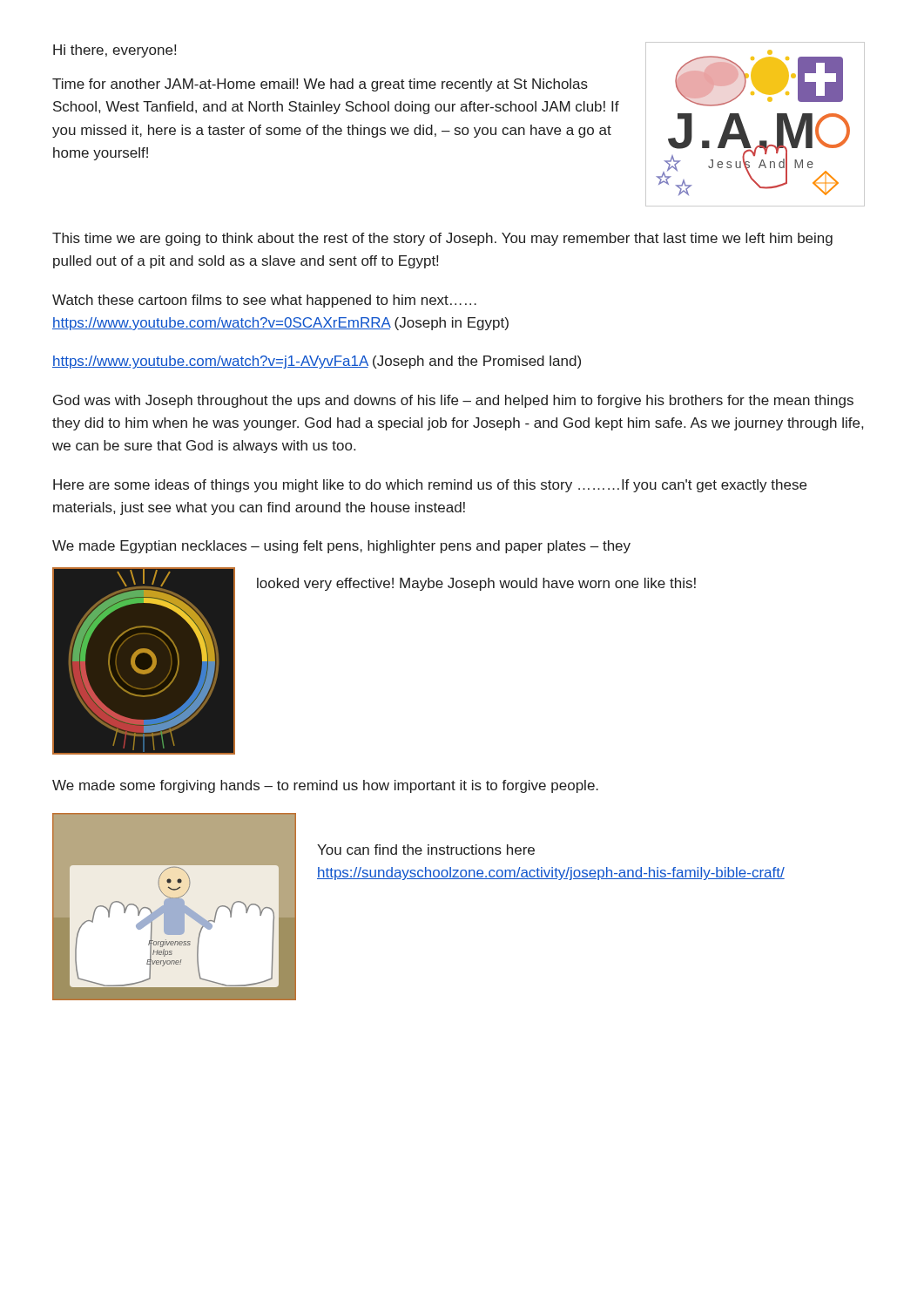This screenshot has width=924, height=1307.
Task: Navigate to the text starting "God was with Joseph"
Action: pos(458,423)
